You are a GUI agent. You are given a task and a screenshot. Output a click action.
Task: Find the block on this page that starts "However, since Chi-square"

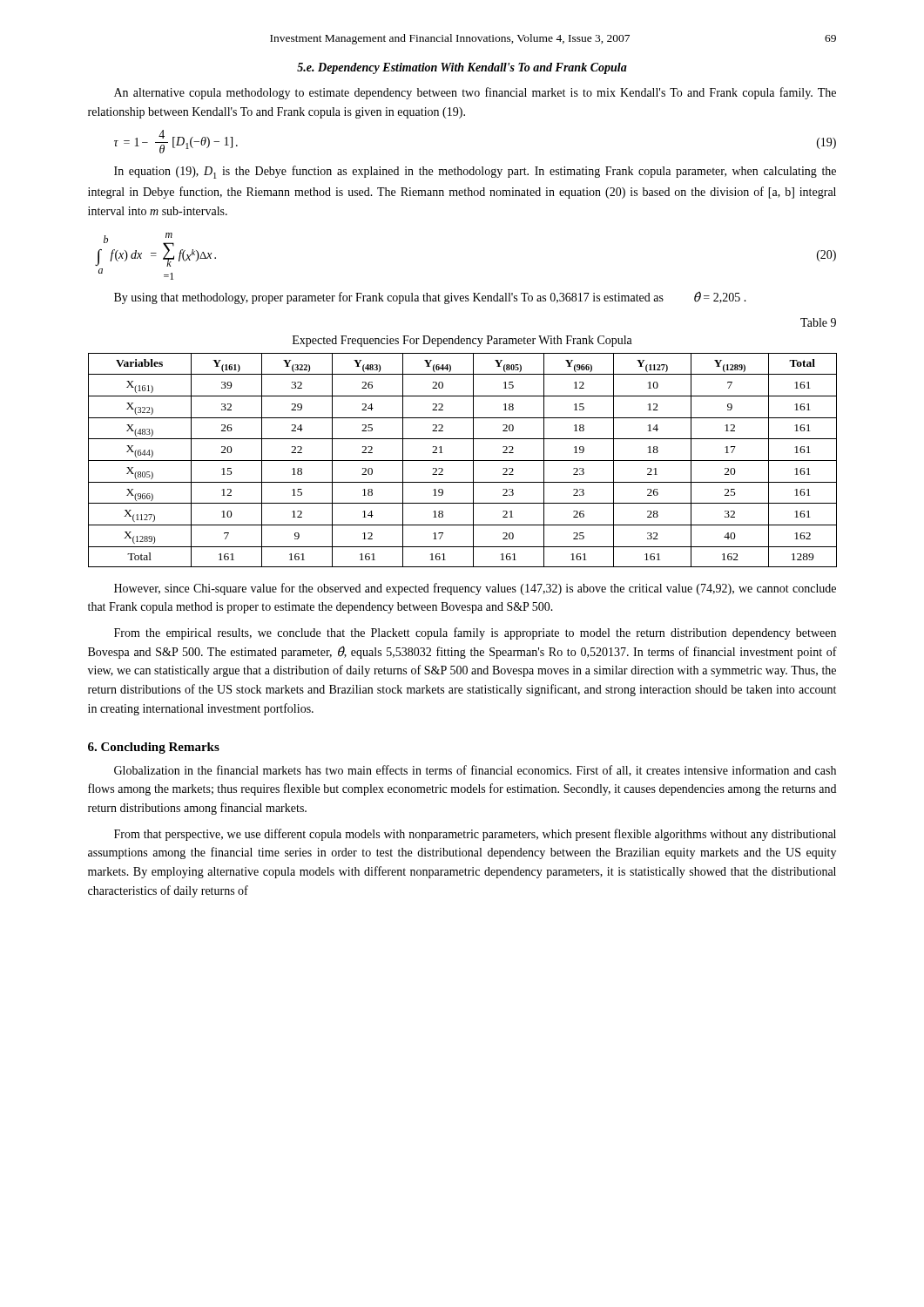coord(462,598)
